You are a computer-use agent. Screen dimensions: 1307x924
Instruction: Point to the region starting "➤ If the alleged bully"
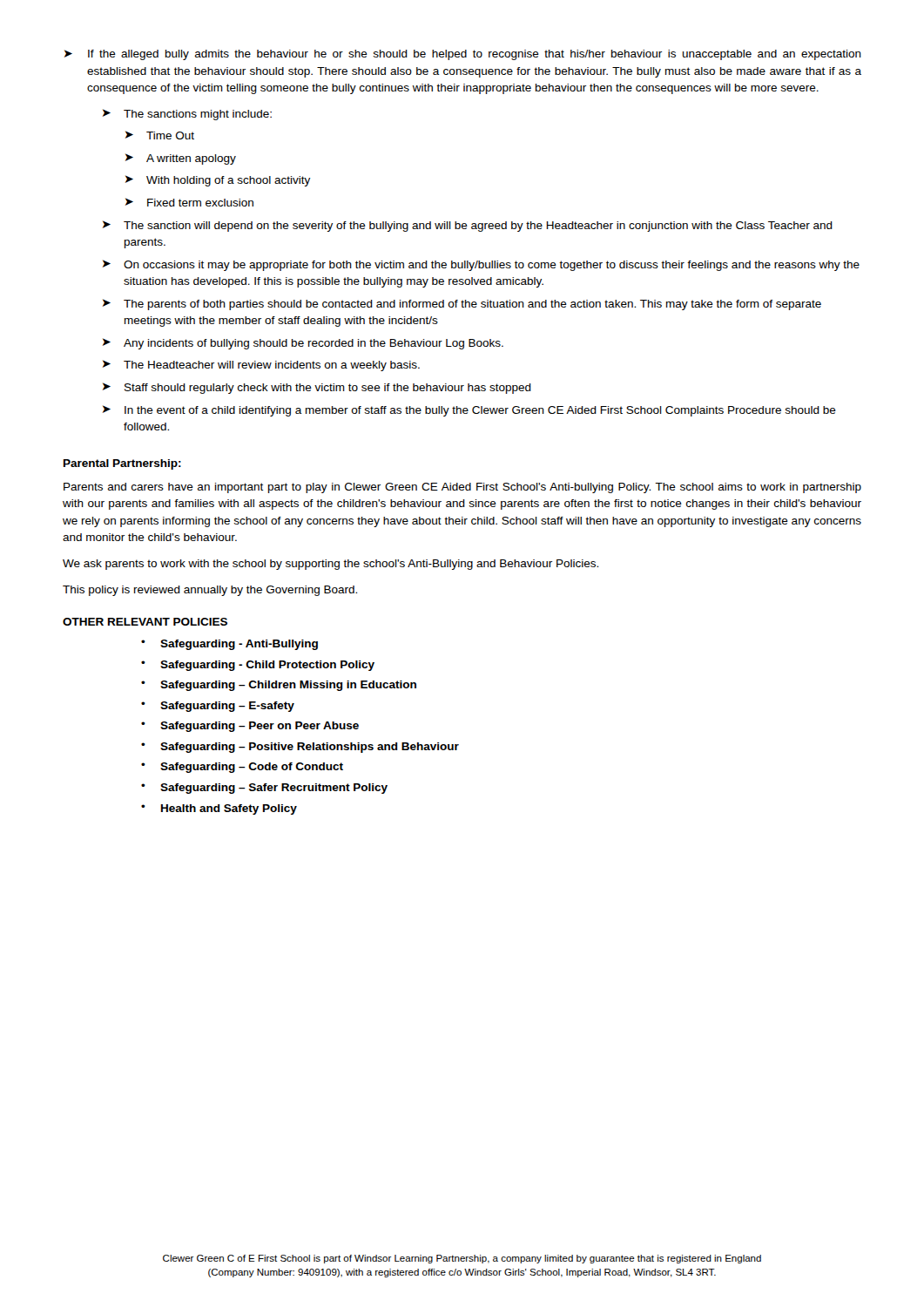click(x=462, y=71)
